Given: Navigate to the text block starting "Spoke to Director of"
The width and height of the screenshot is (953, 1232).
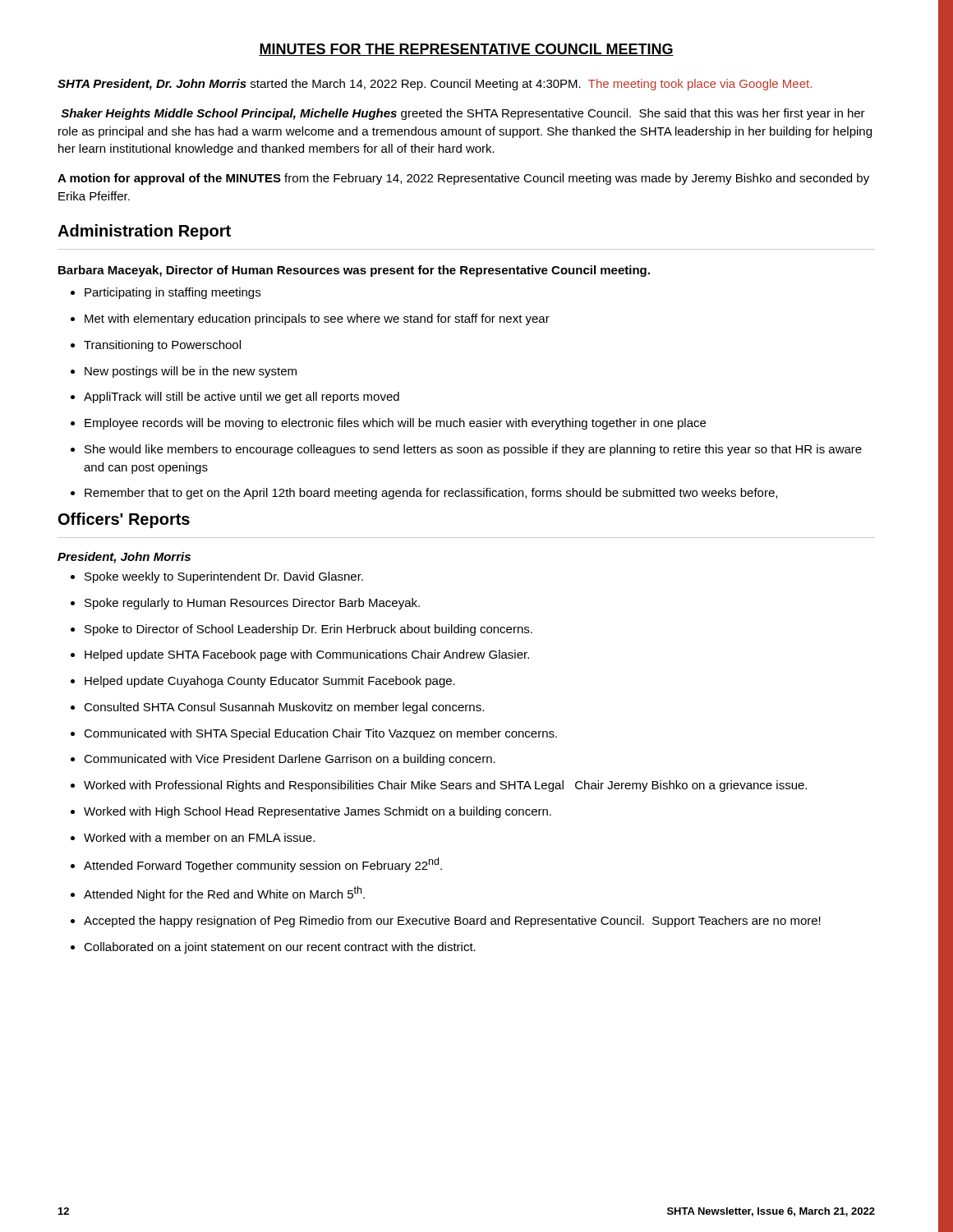Looking at the screenshot, I should pos(466,629).
